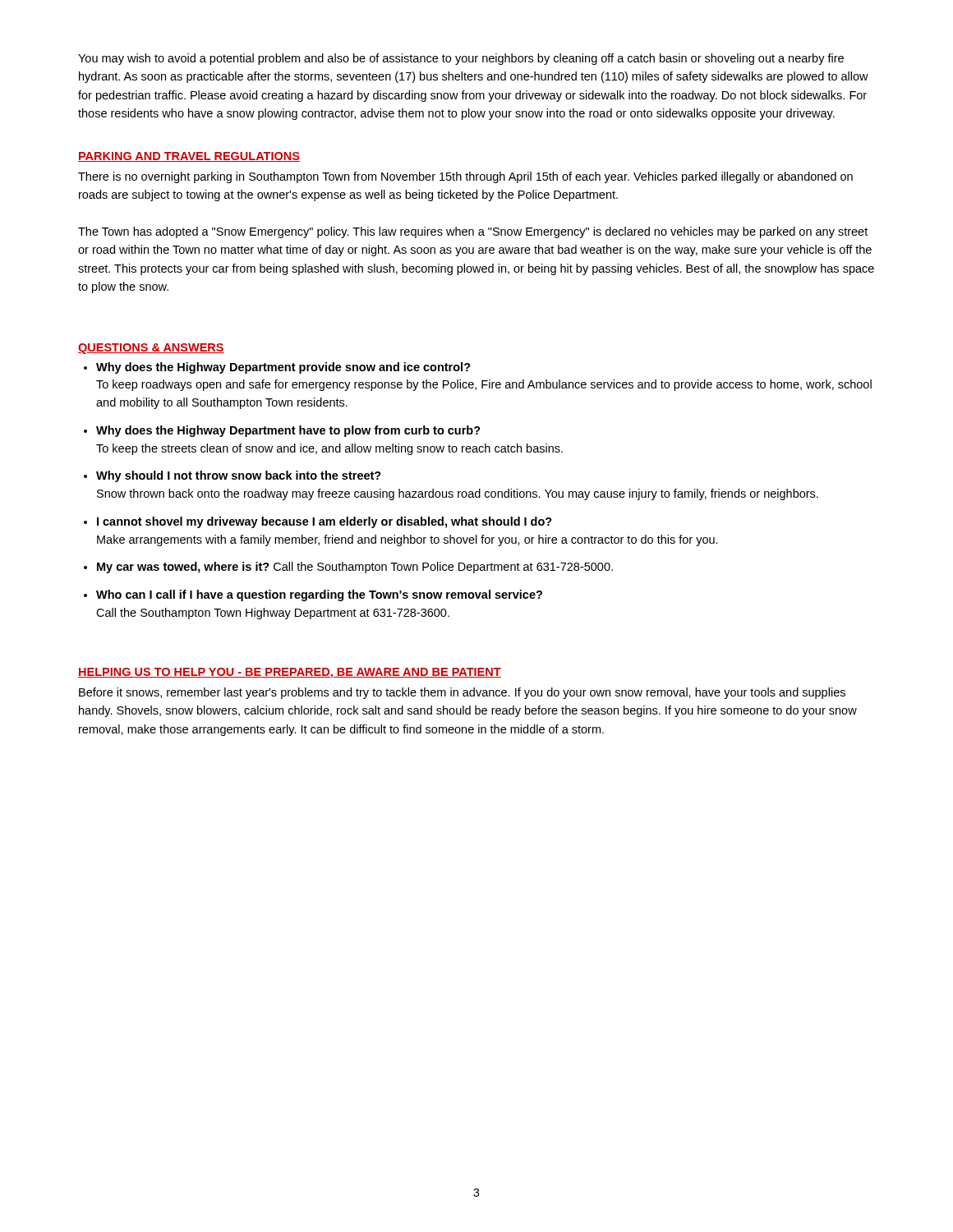953x1232 pixels.
Task: Locate the block starting "My car was towed, where is it?"
Action: [x=355, y=567]
